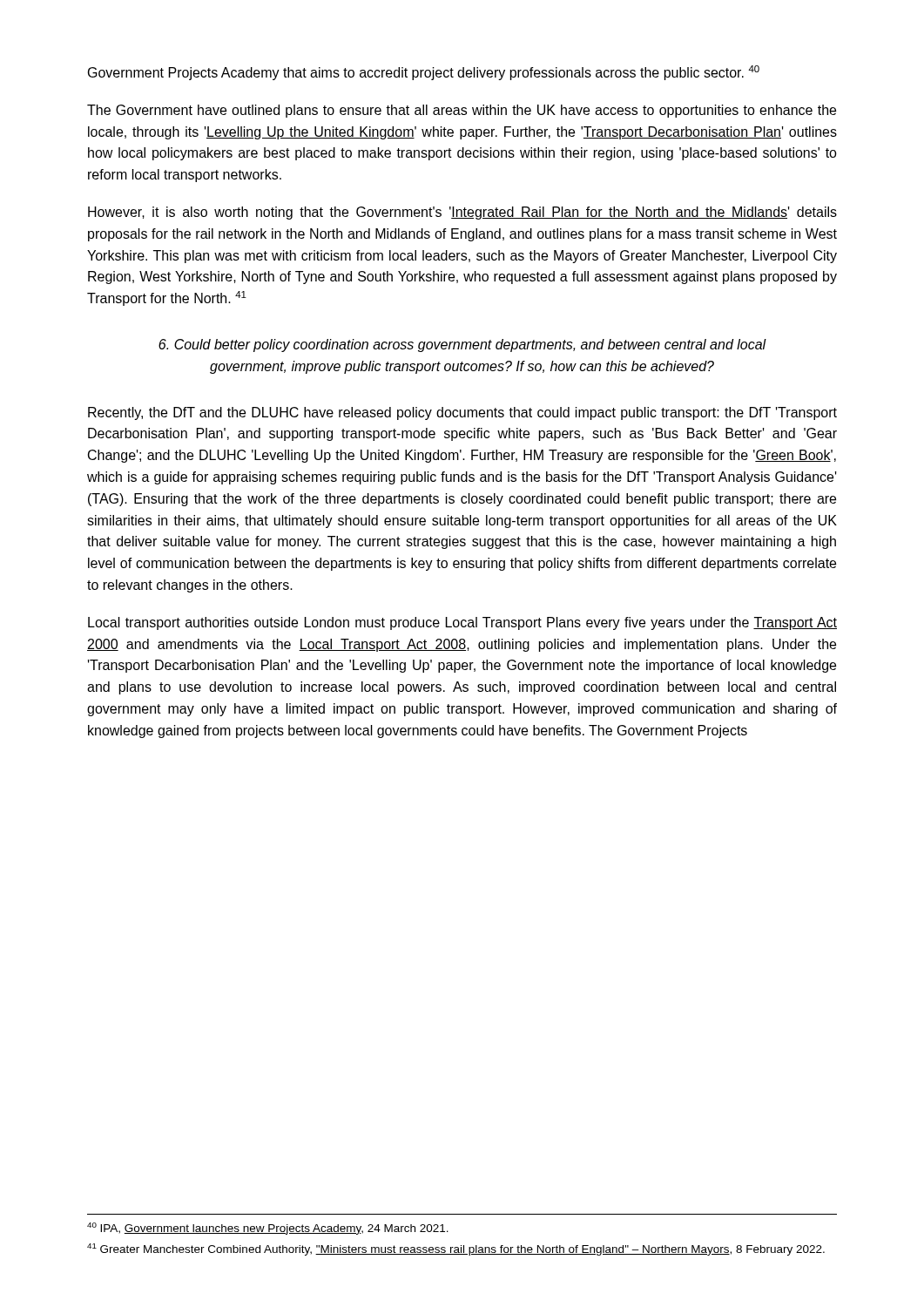Select the text block that says "Local transport authorities outside London"
This screenshot has height=1307, width=924.
(x=462, y=676)
